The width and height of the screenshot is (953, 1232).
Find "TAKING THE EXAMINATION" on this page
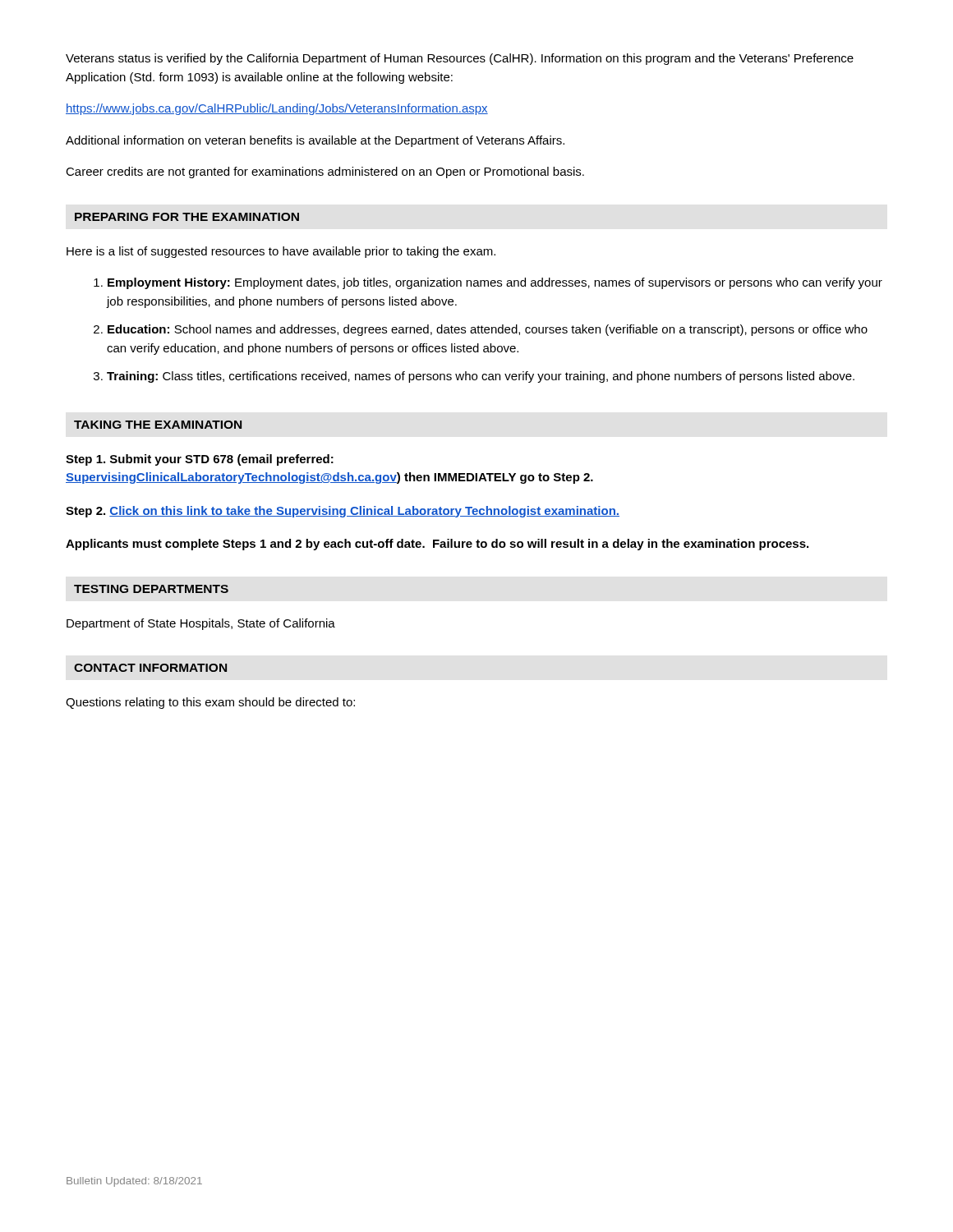(158, 424)
